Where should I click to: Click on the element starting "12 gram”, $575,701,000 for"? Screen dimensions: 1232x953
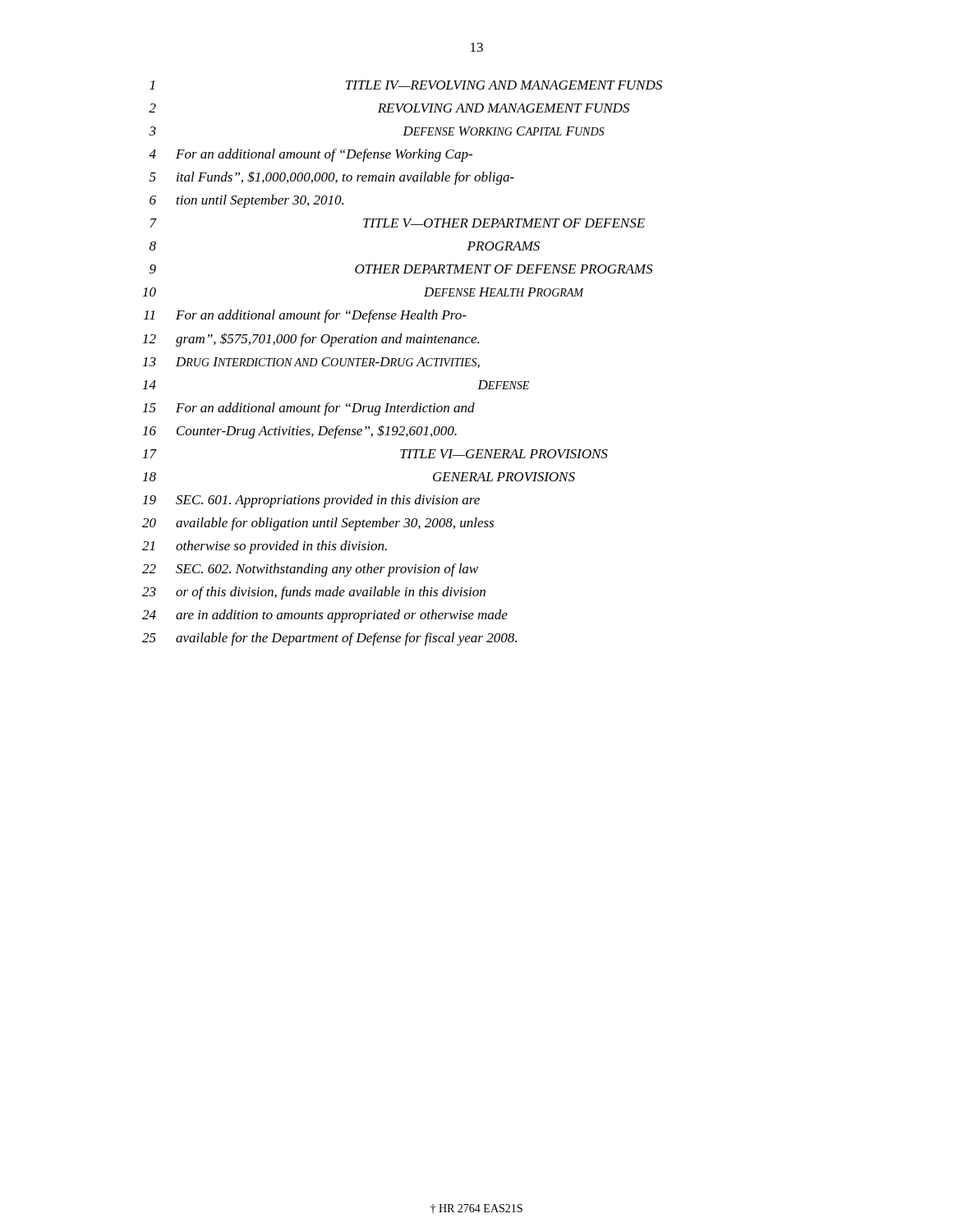[476, 339]
